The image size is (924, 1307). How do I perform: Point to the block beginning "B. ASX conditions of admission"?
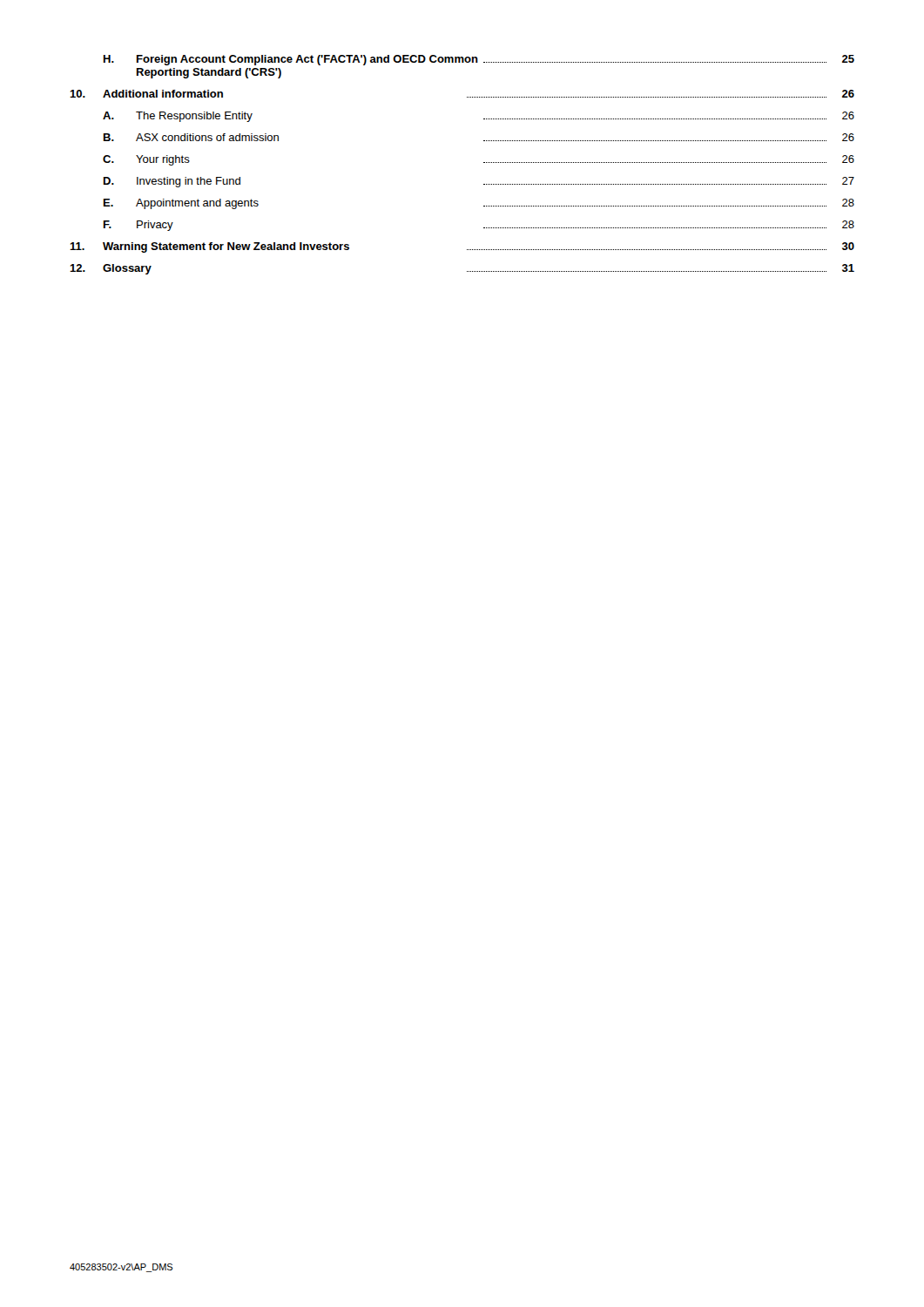(x=209, y=137)
